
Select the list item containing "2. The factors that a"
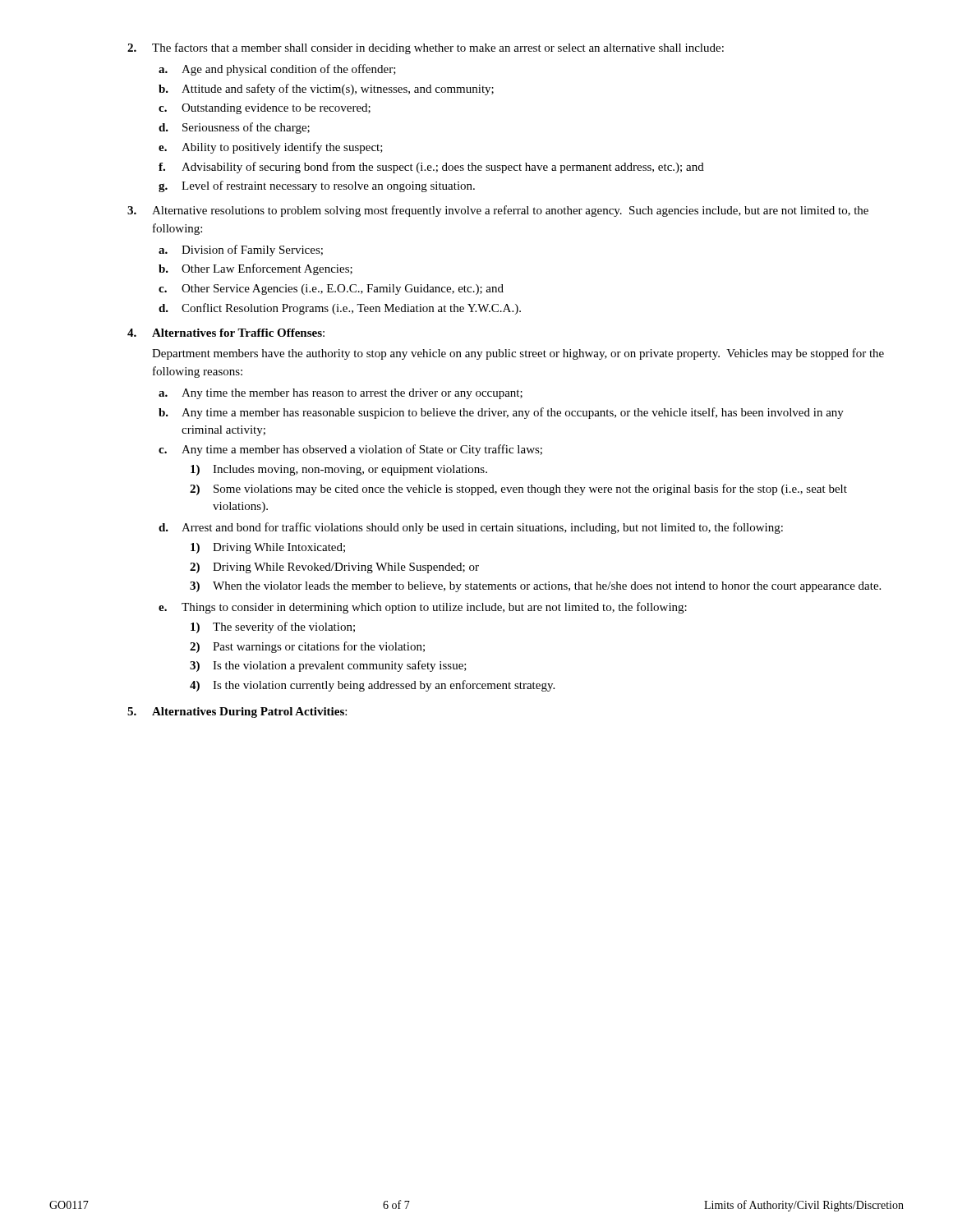507,48
